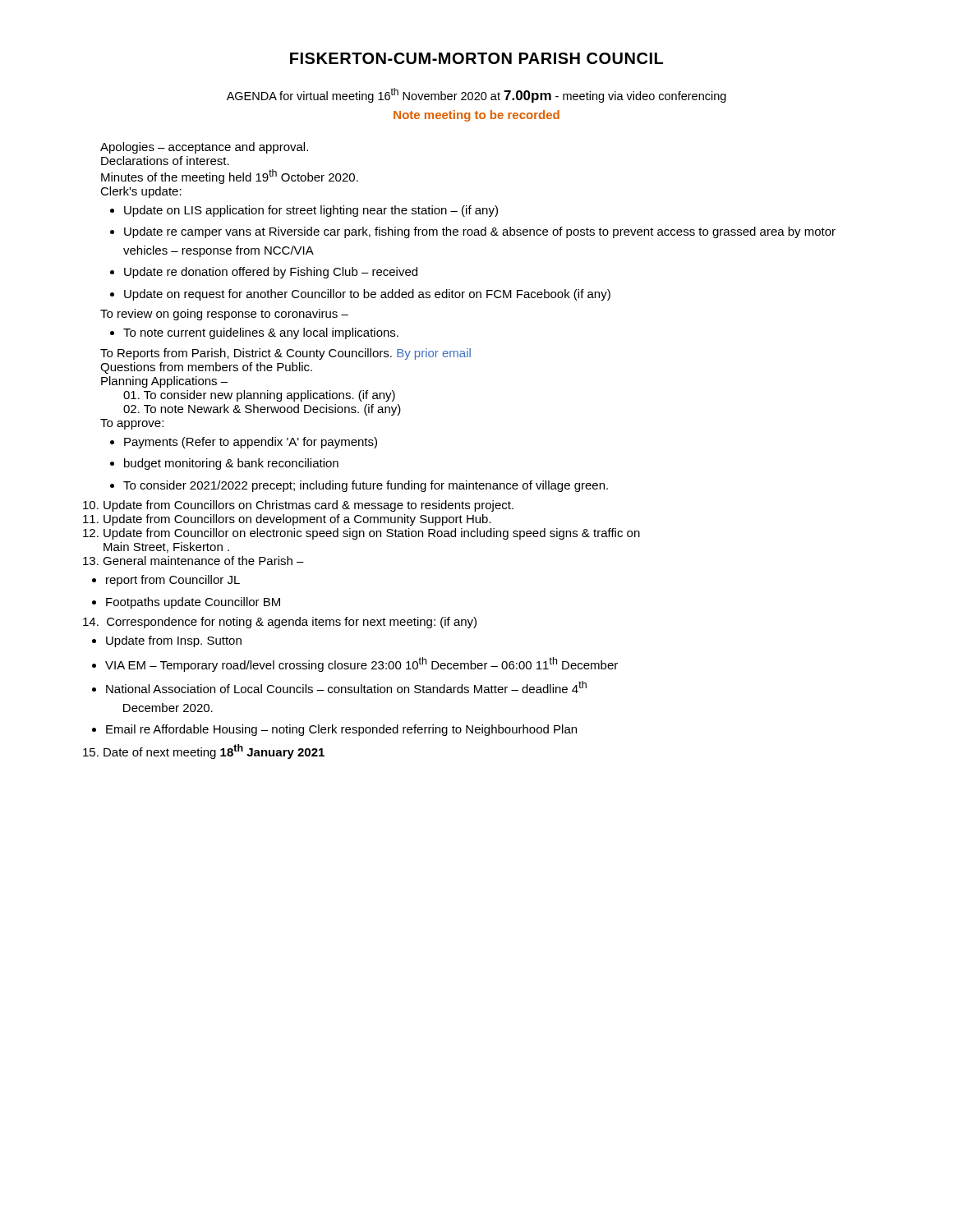Point to the region starting "Questions from members of the Public."
The image size is (953, 1232).
pyautogui.click(x=206, y=368)
